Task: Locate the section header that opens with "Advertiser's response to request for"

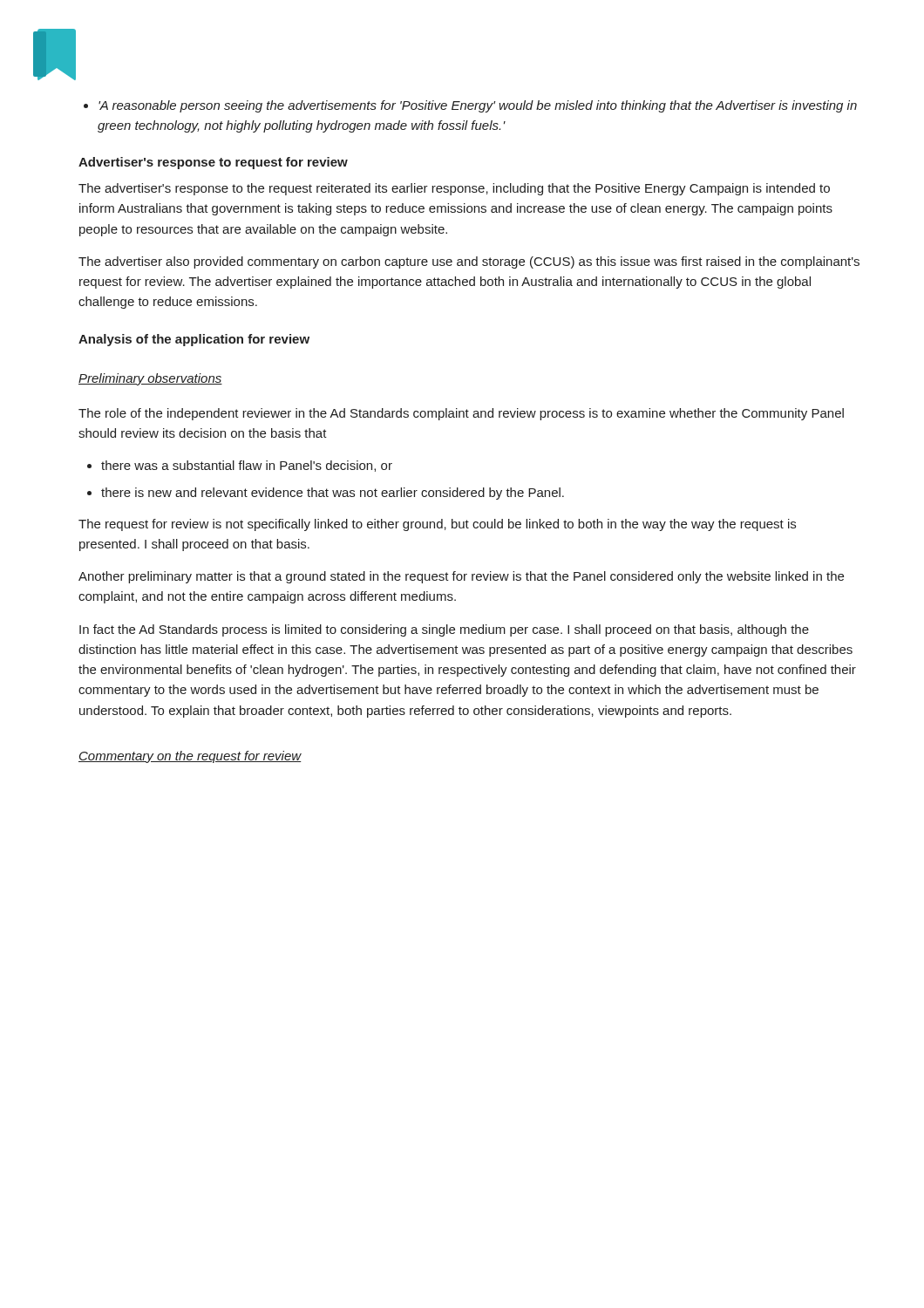Action: point(213,162)
